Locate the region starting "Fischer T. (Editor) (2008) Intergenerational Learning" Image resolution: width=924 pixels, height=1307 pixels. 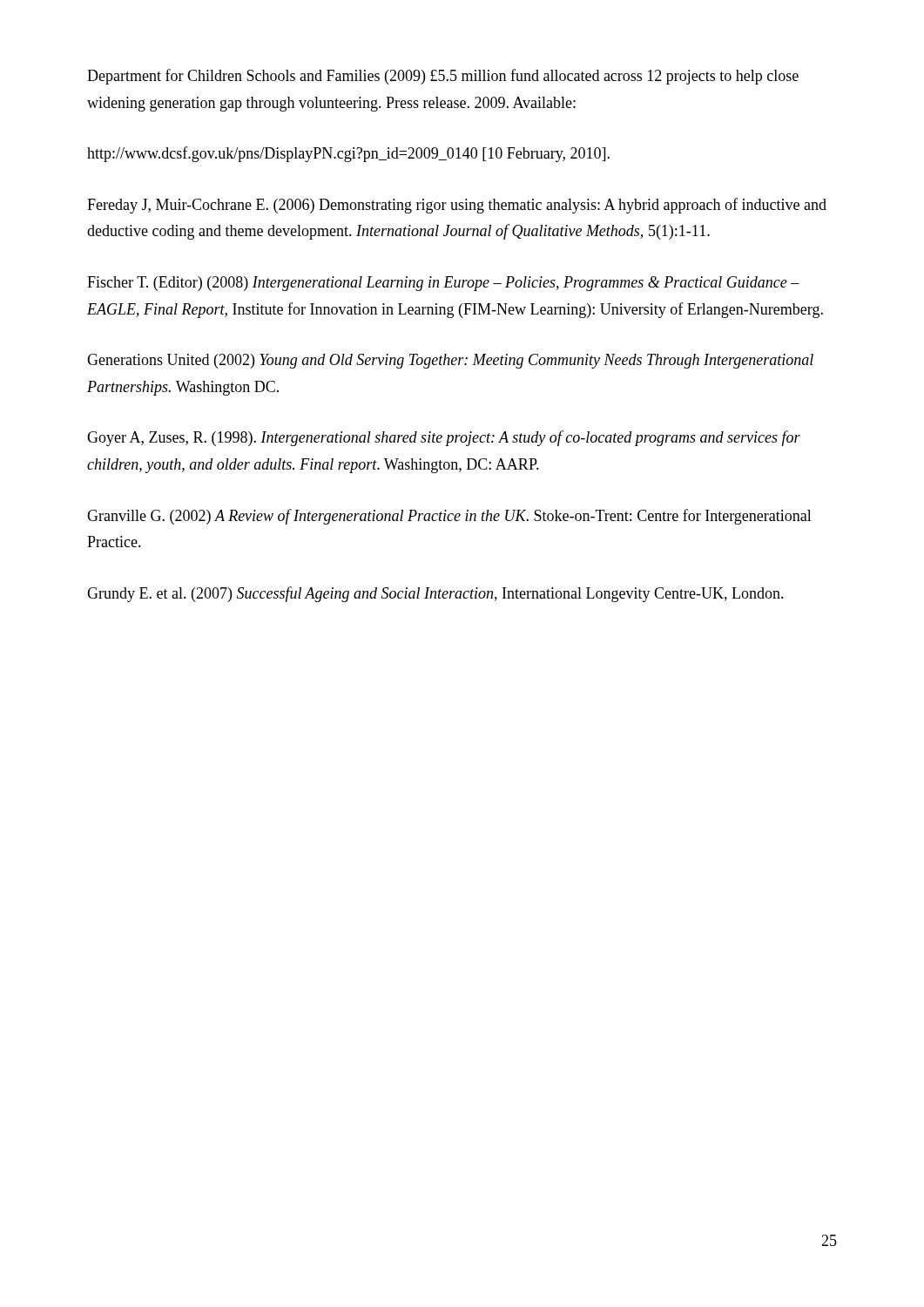pyautogui.click(x=455, y=296)
